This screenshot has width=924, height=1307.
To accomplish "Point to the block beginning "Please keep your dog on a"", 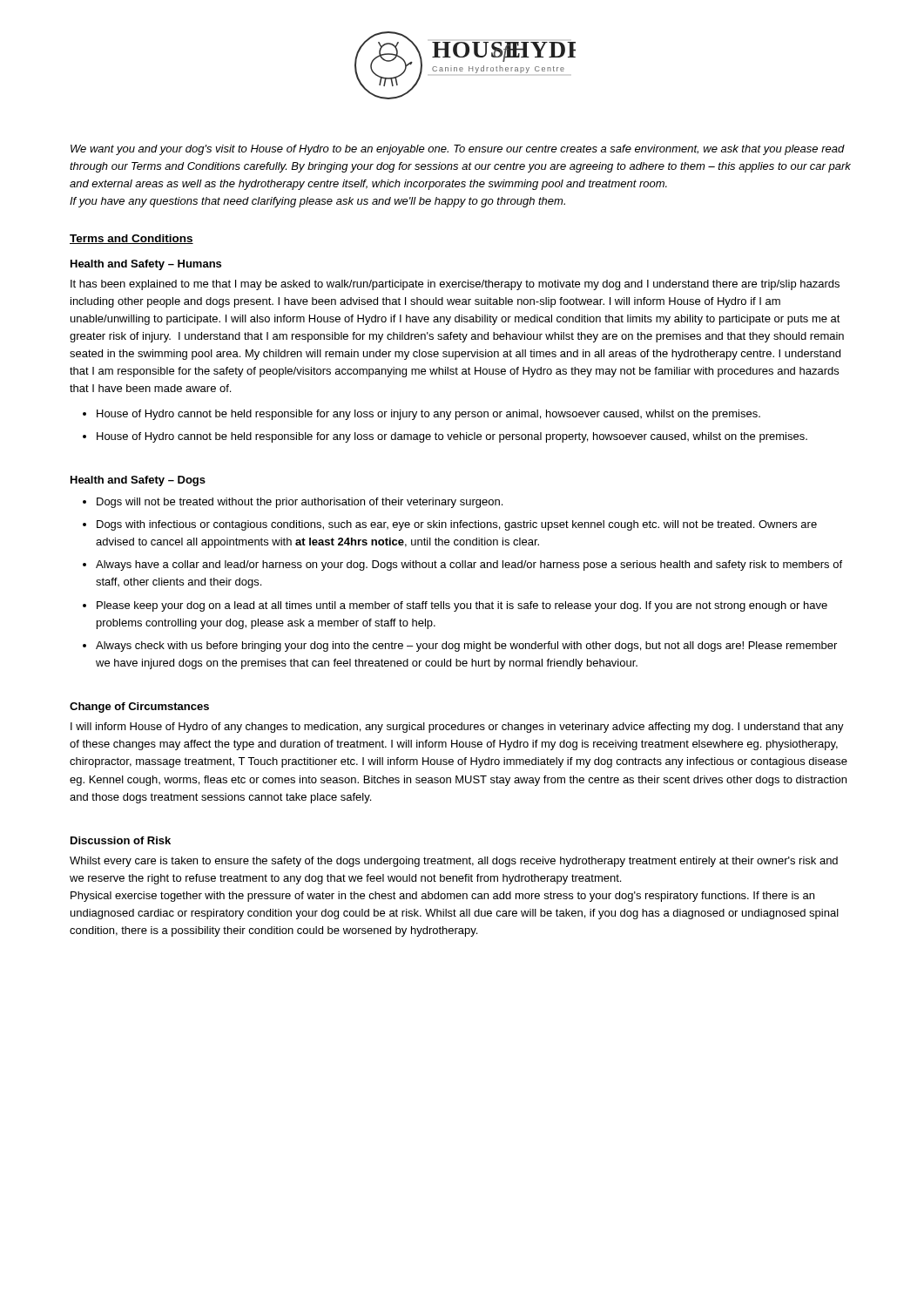I will pyautogui.click(x=462, y=614).
